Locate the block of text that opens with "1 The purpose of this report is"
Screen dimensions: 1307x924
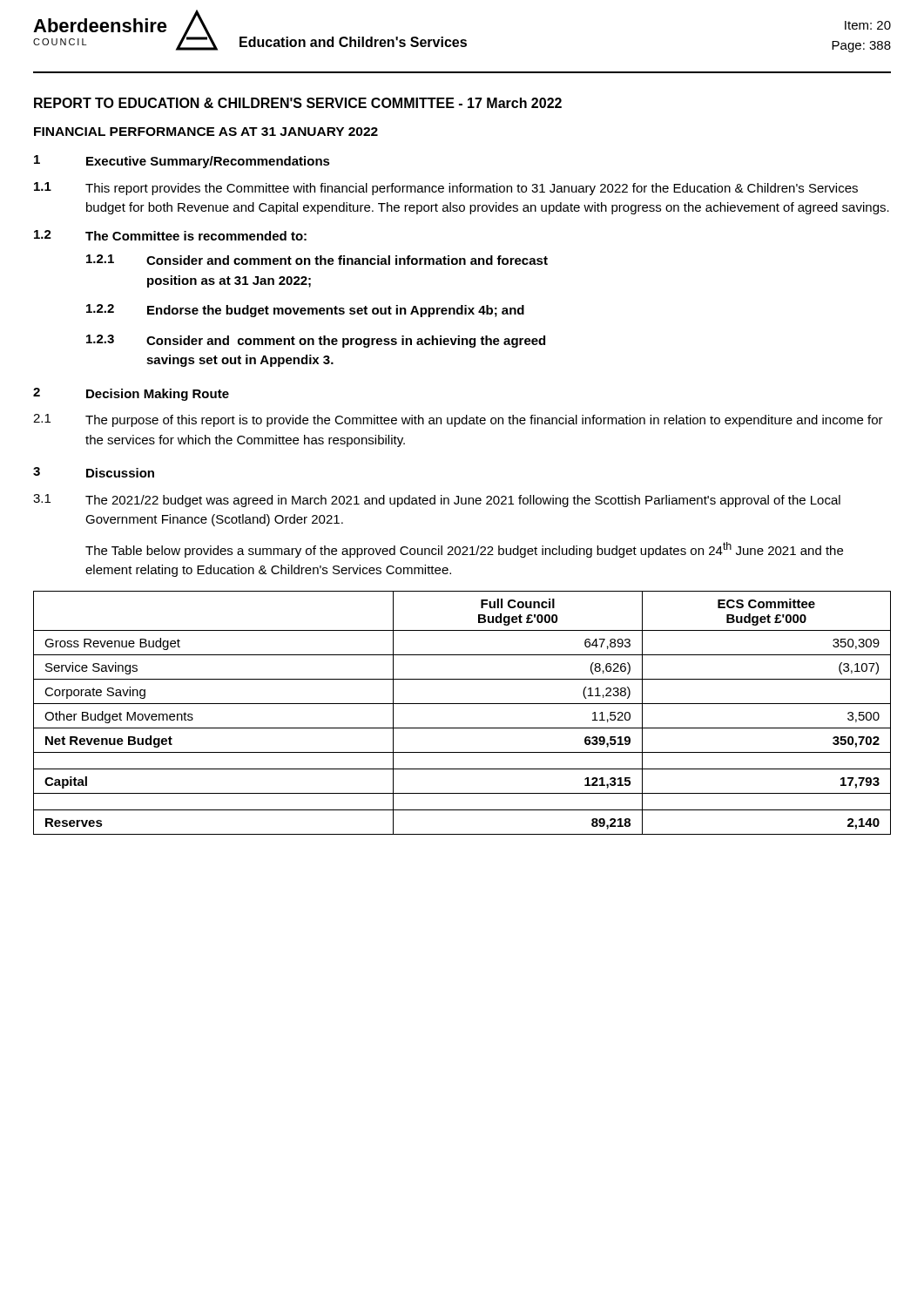coord(462,430)
